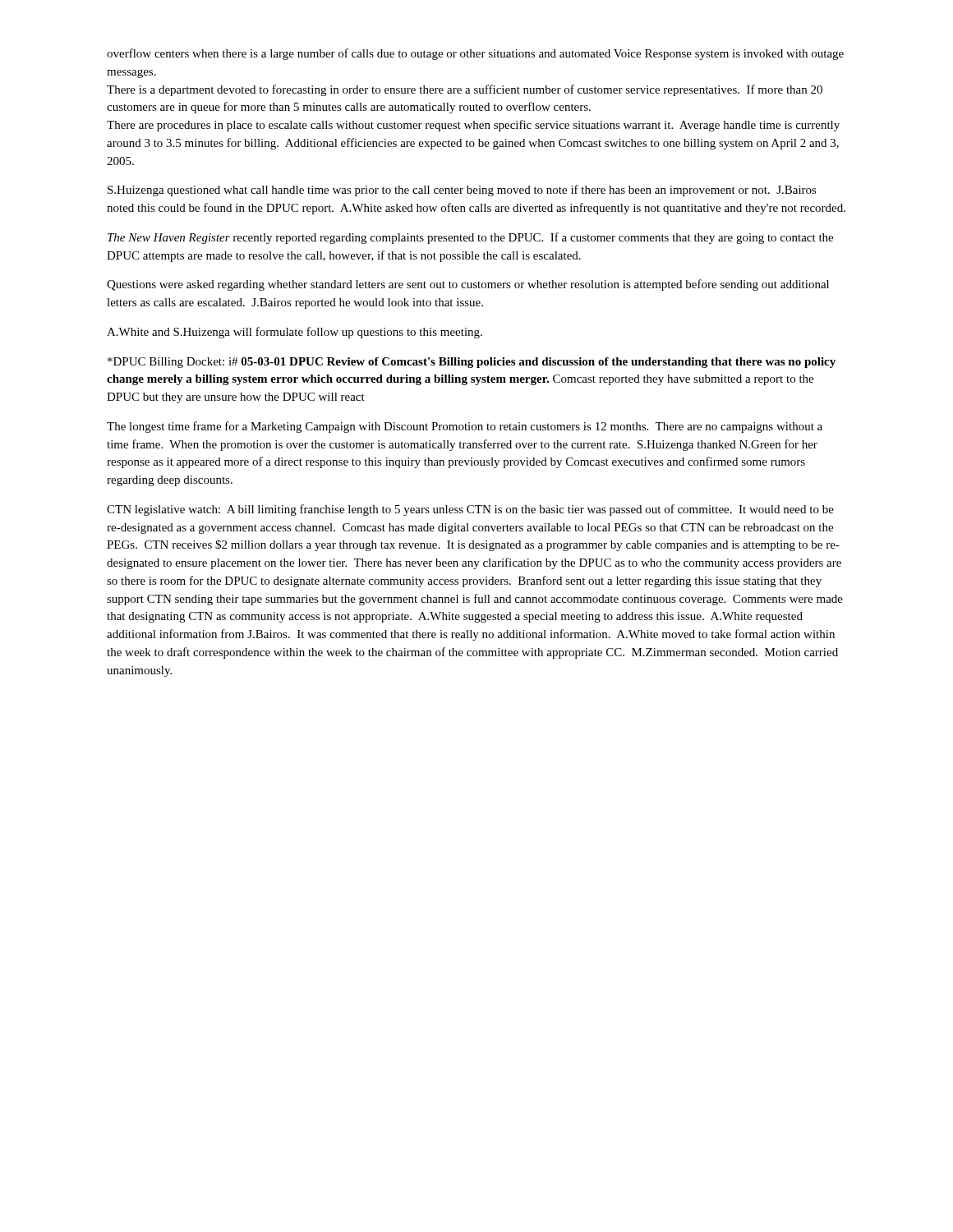
Task: Locate the block of text that opens with "A.White and S.Huizenga will formulate follow up questions"
Action: pyautogui.click(x=295, y=332)
